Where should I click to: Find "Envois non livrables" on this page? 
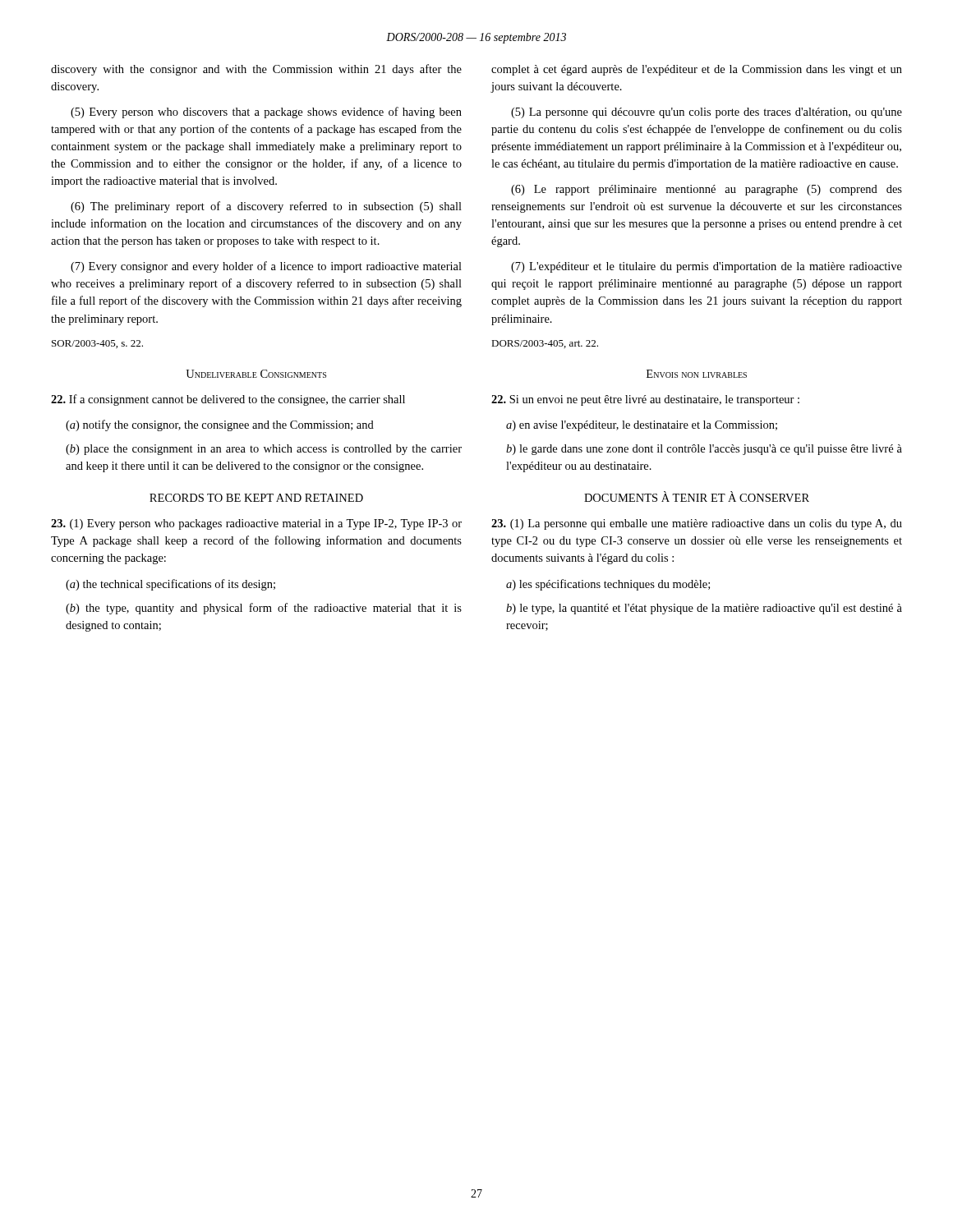697,374
